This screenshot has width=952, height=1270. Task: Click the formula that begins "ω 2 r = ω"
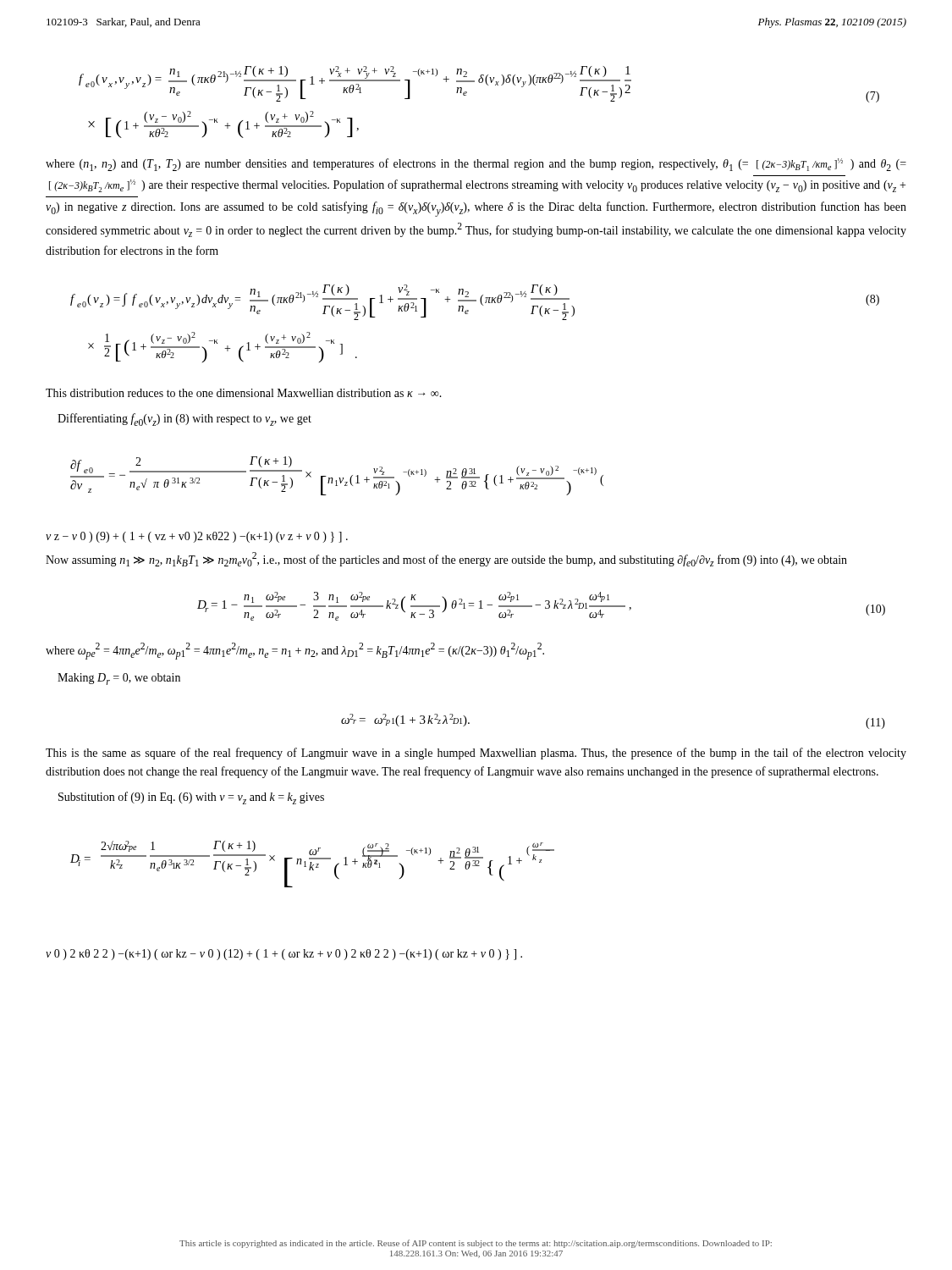pos(476,718)
